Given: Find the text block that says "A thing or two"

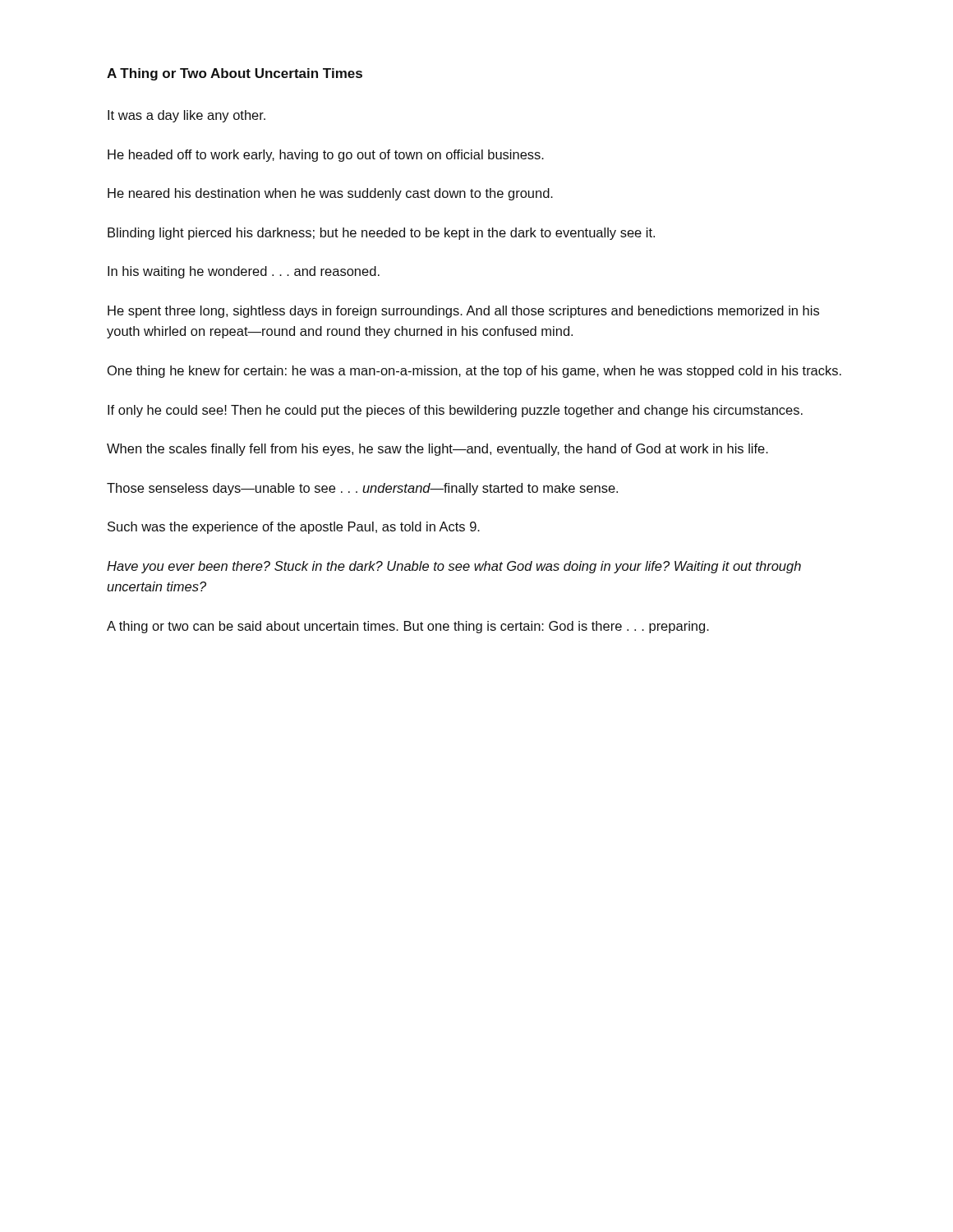Looking at the screenshot, I should [x=408, y=626].
